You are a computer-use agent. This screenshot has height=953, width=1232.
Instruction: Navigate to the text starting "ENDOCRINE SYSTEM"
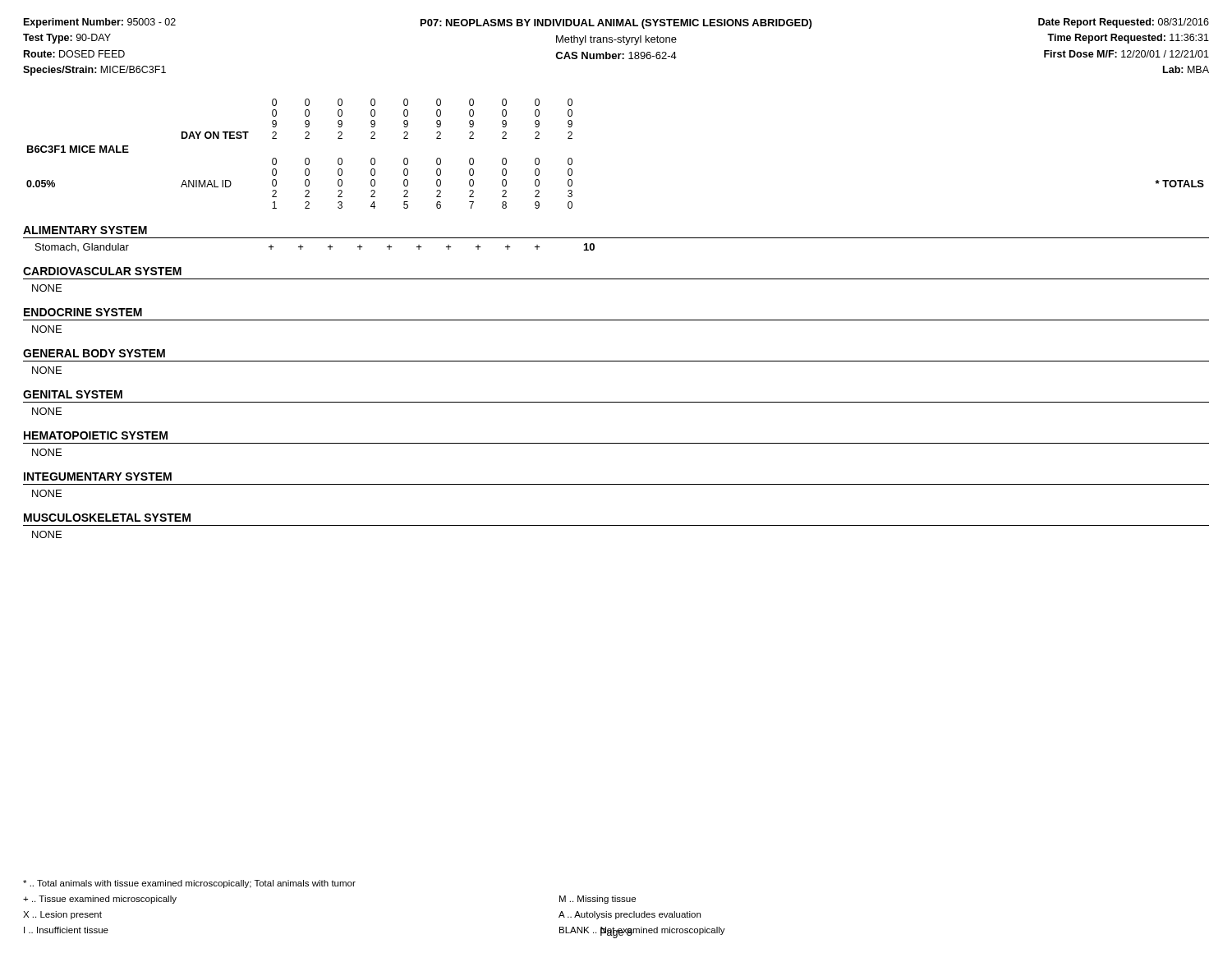[83, 312]
